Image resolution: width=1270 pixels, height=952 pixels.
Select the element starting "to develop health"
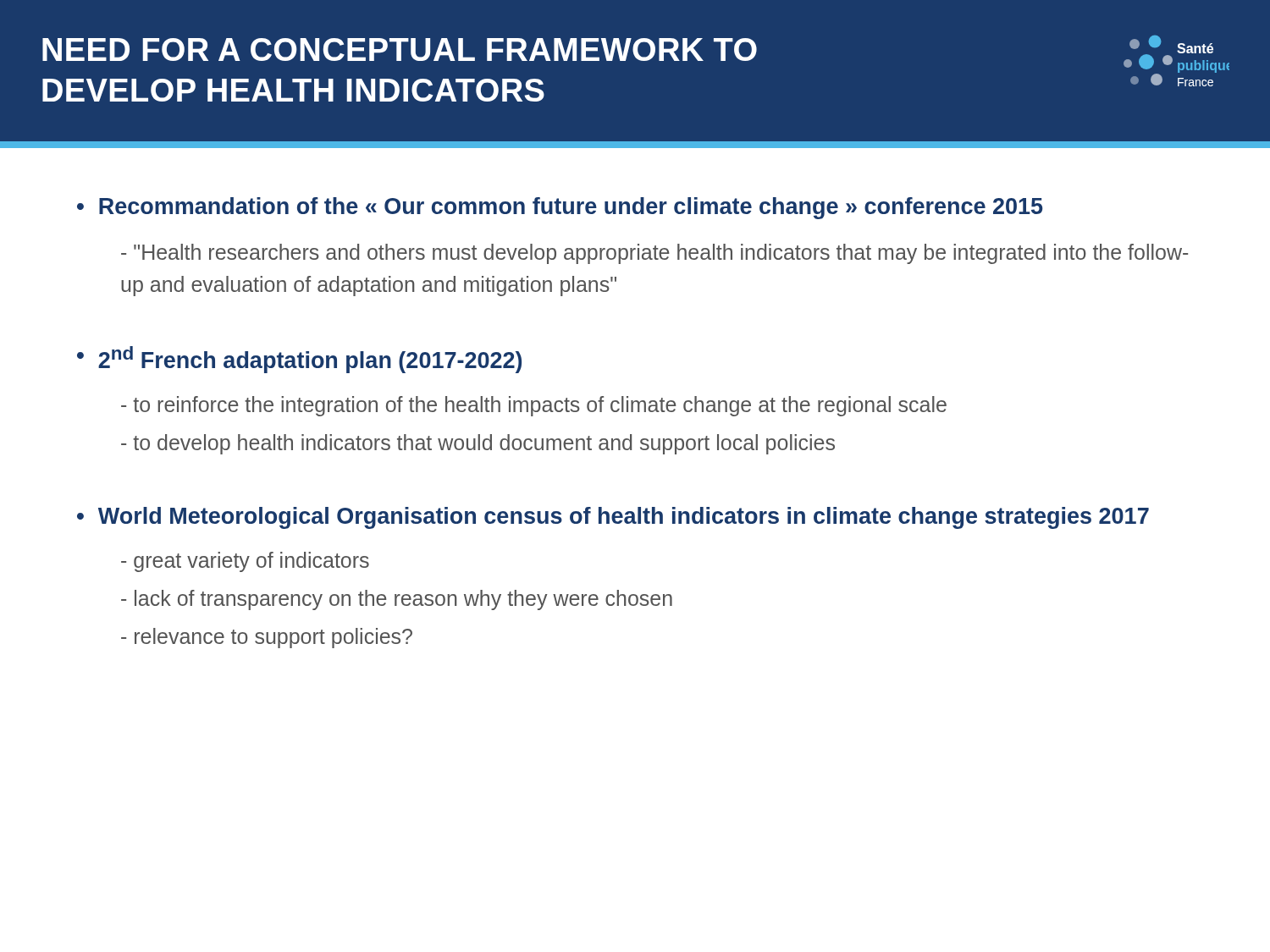478,443
